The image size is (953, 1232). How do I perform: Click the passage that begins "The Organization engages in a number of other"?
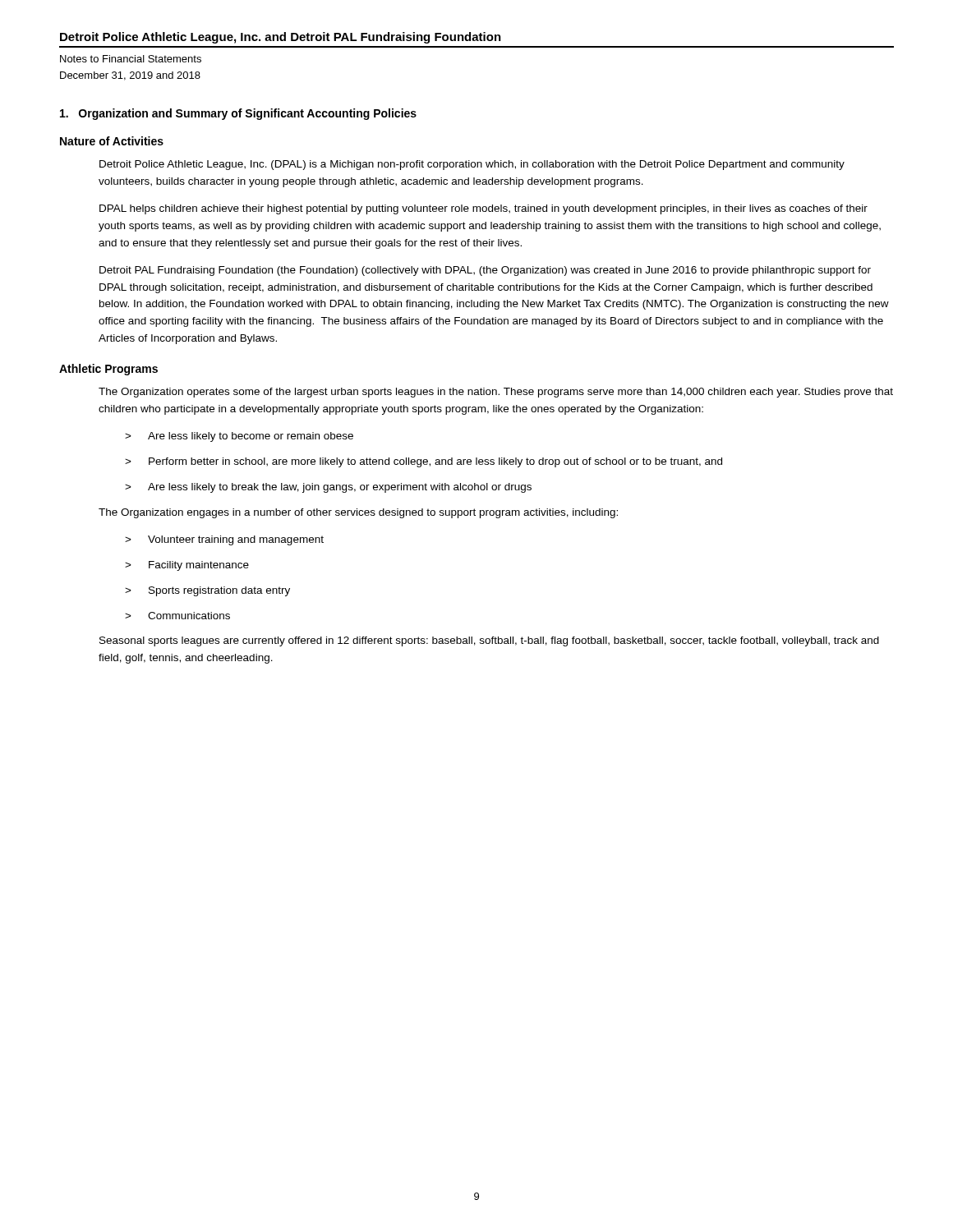point(359,512)
